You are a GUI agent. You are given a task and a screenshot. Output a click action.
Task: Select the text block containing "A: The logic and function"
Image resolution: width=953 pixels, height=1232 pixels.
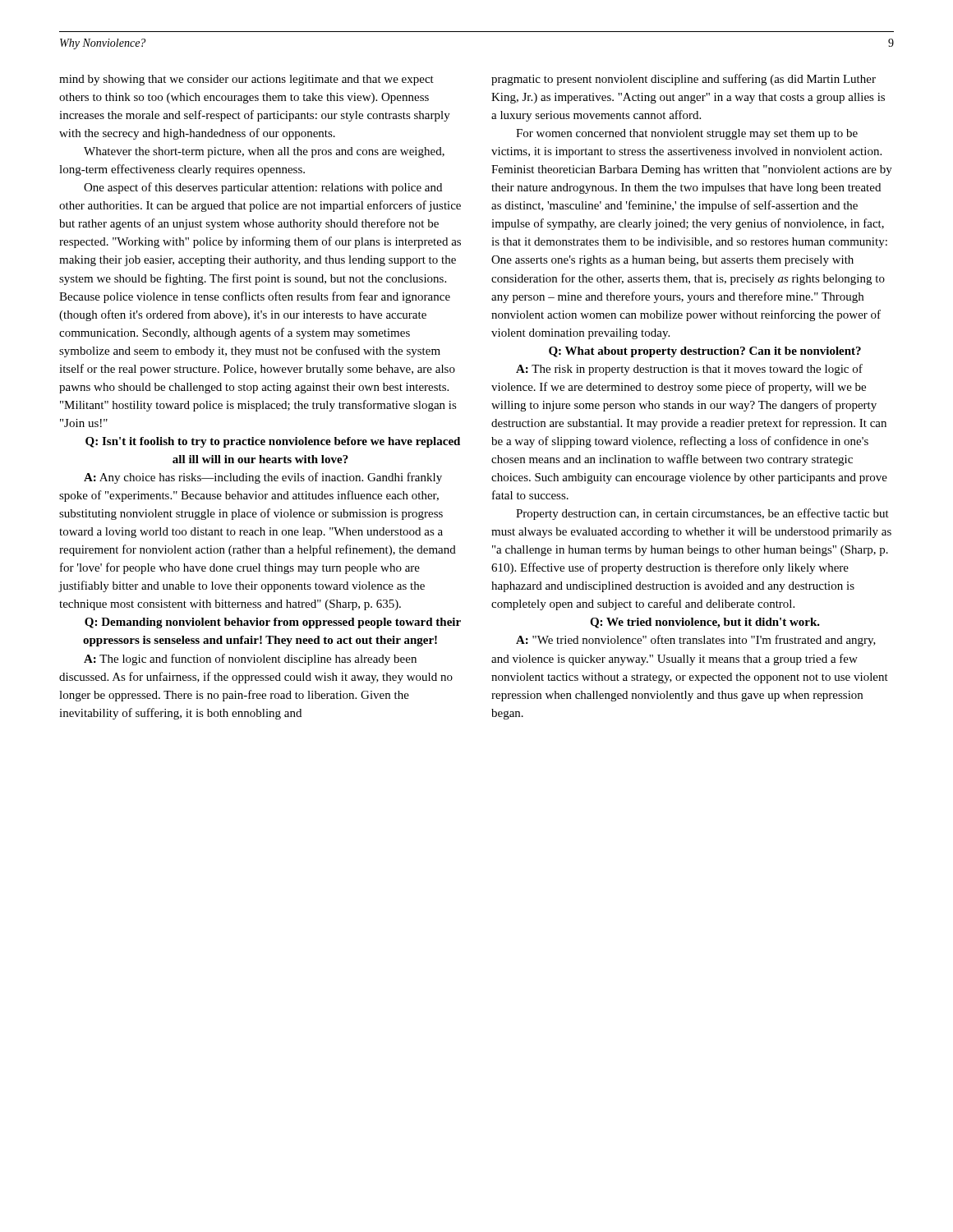(260, 685)
